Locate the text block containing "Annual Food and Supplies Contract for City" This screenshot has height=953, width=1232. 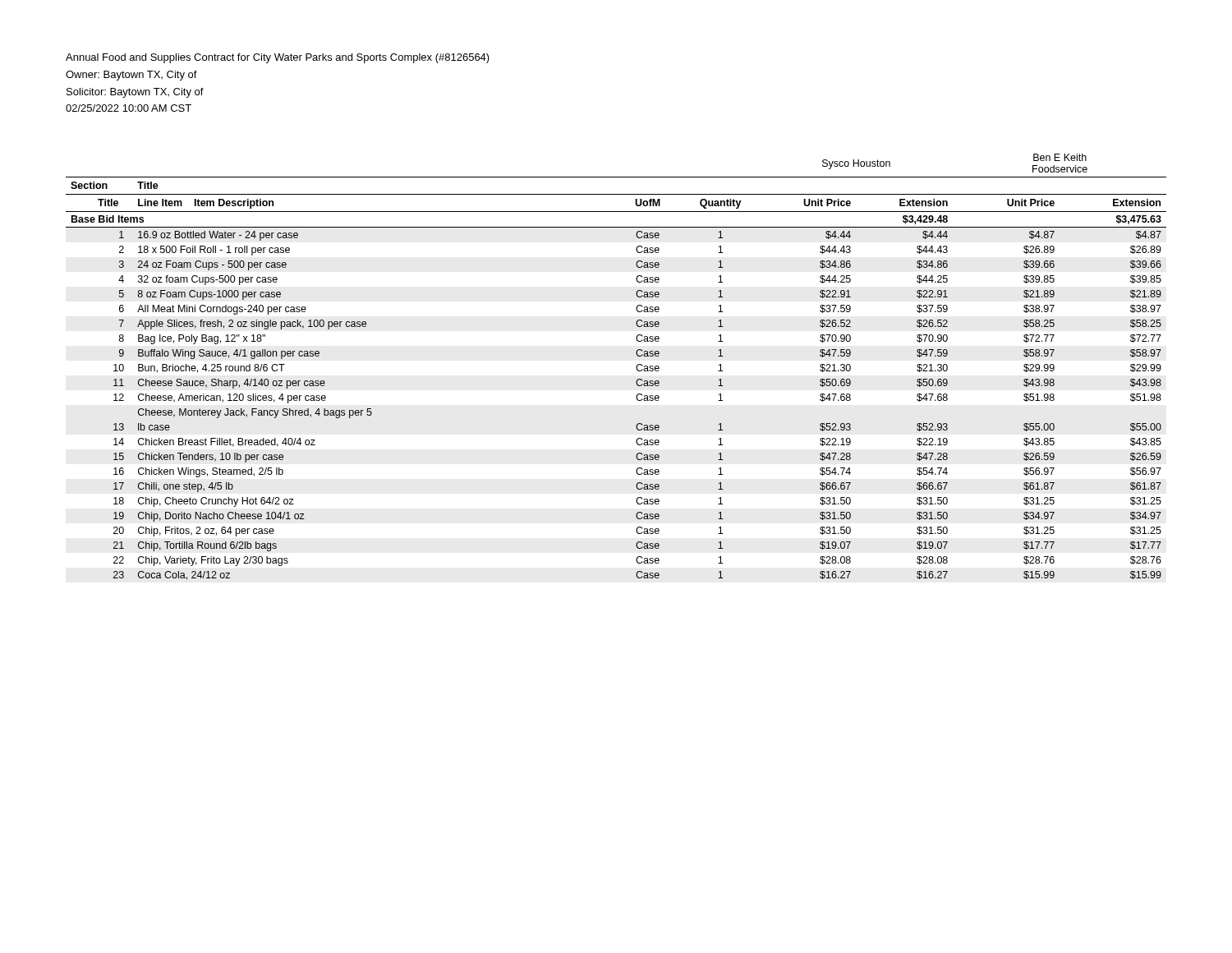(278, 58)
